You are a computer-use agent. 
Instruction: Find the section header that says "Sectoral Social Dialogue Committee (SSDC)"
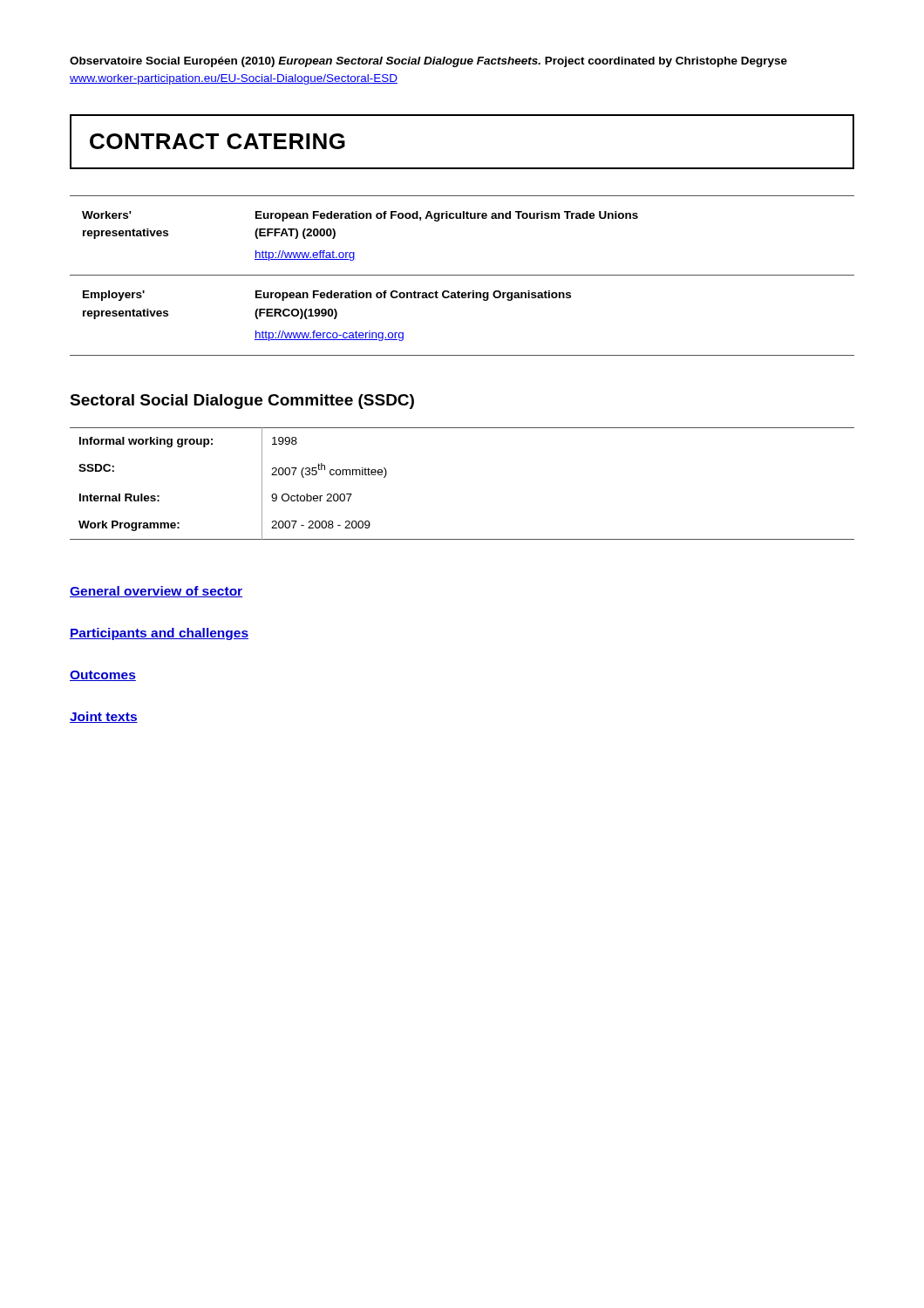click(x=242, y=400)
